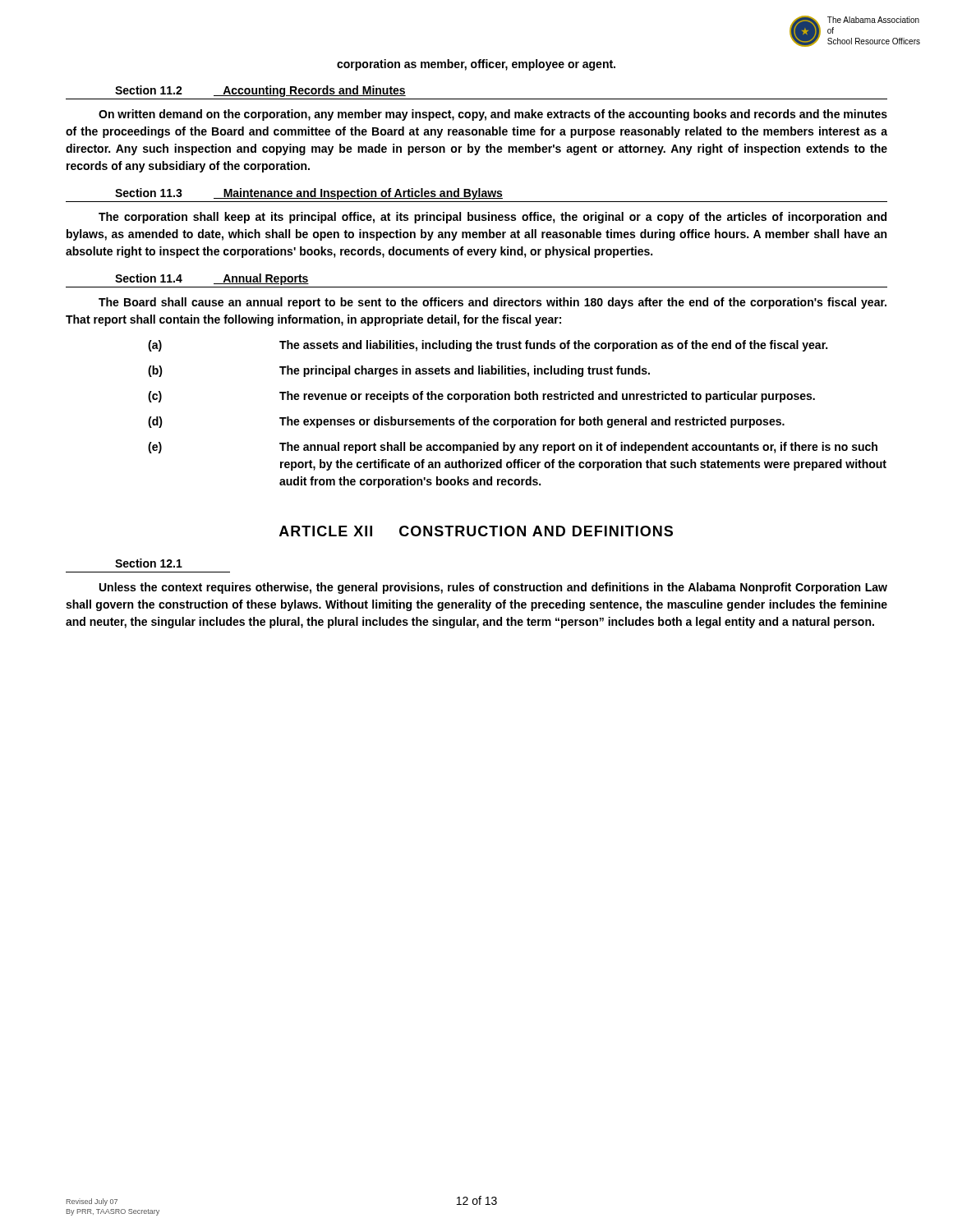The image size is (953, 1232).
Task: Click on the title that reads "ARTICLE XII CONSTRUCTION AND DEFINITIONS"
Action: point(476,531)
